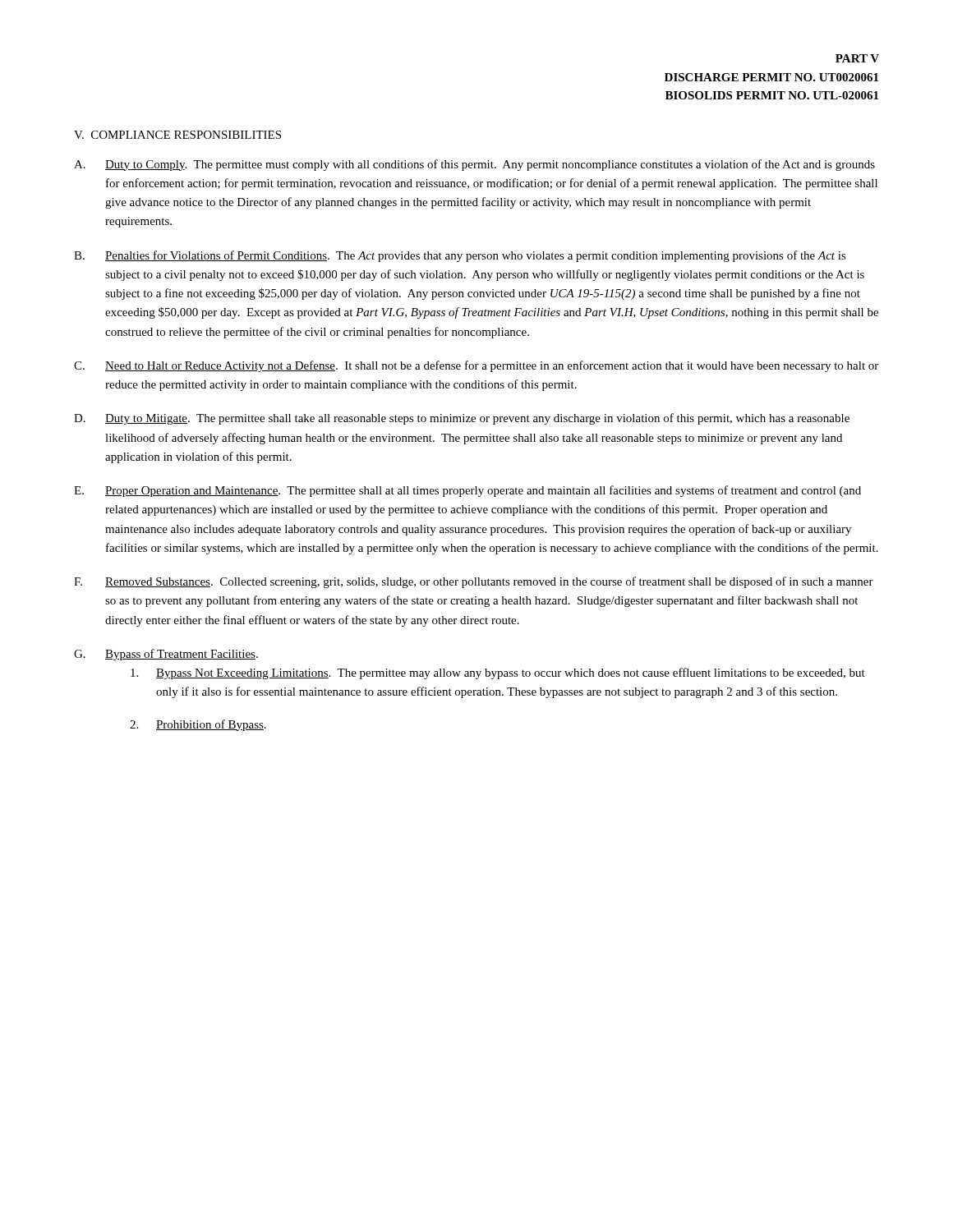953x1232 pixels.
Task: Find the block on this page that starts "Bypass Not Exceeding Limitations. The"
Action: (x=504, y=683)
